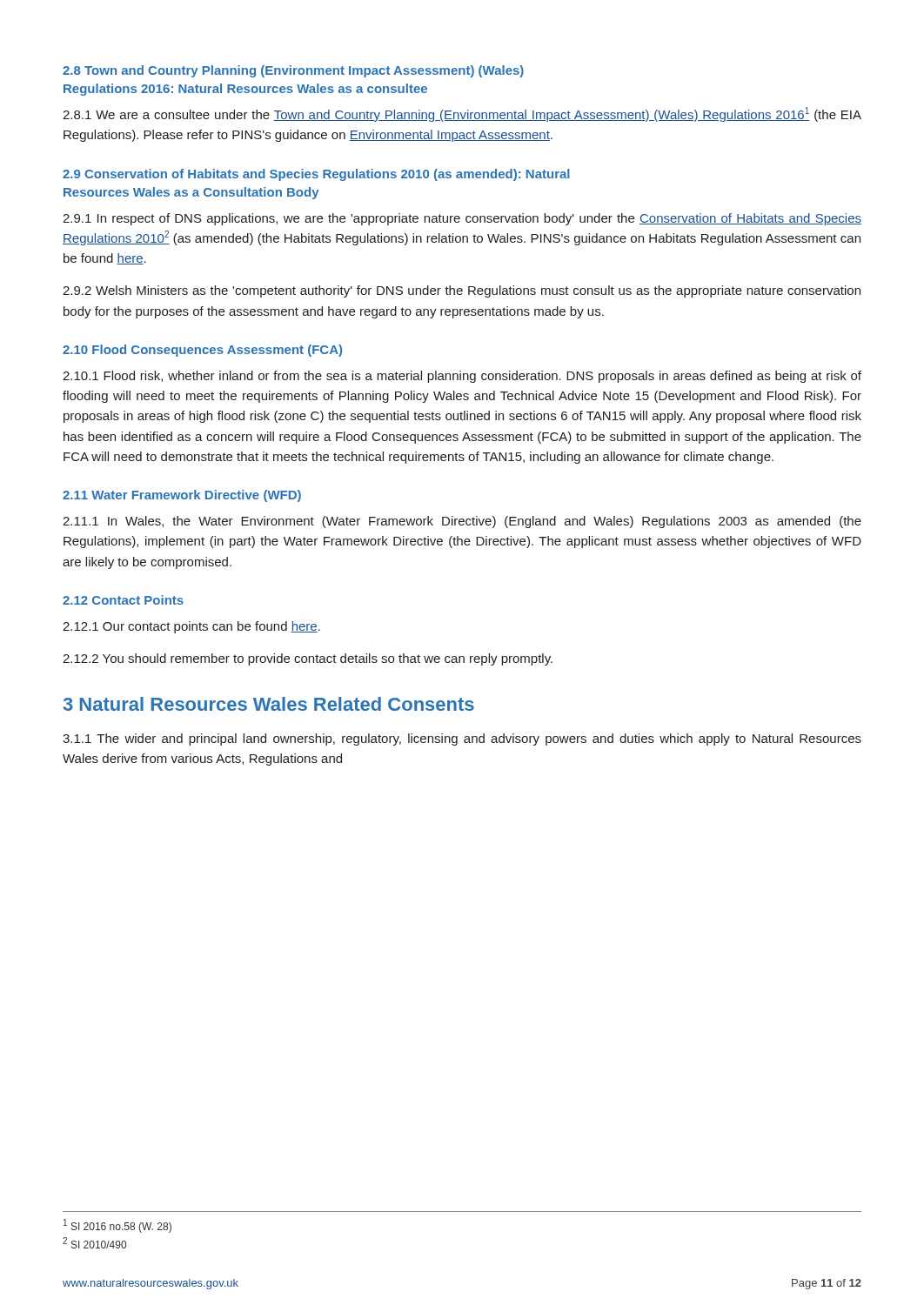Screen dimensions: 1305x924
Task: Find the passage starting "11.1 In Wales, the Water"
Action: click(462, 541)
